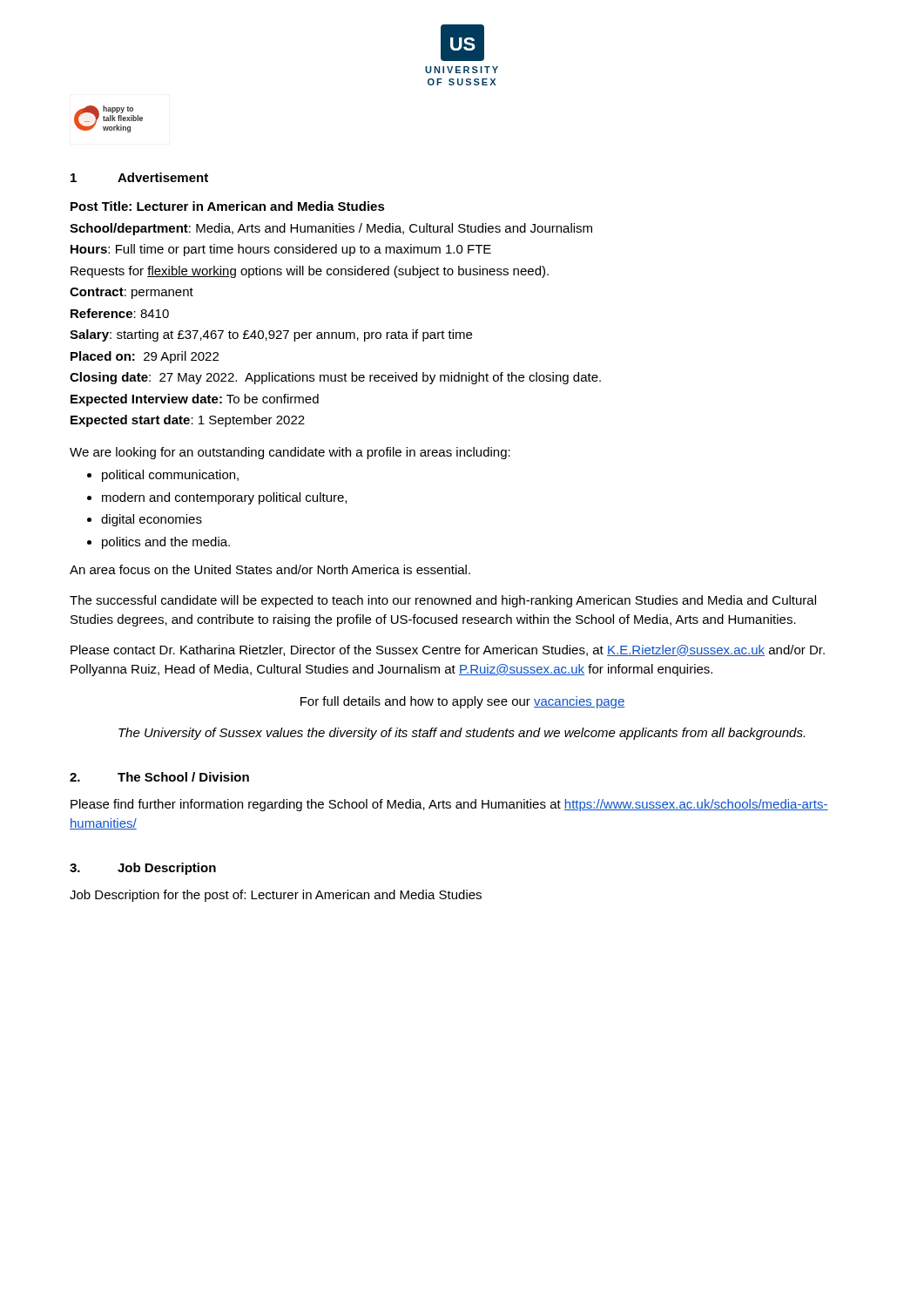Navigate to the text block starting "modern and contemporary political culture,"

tap(224, 497)
